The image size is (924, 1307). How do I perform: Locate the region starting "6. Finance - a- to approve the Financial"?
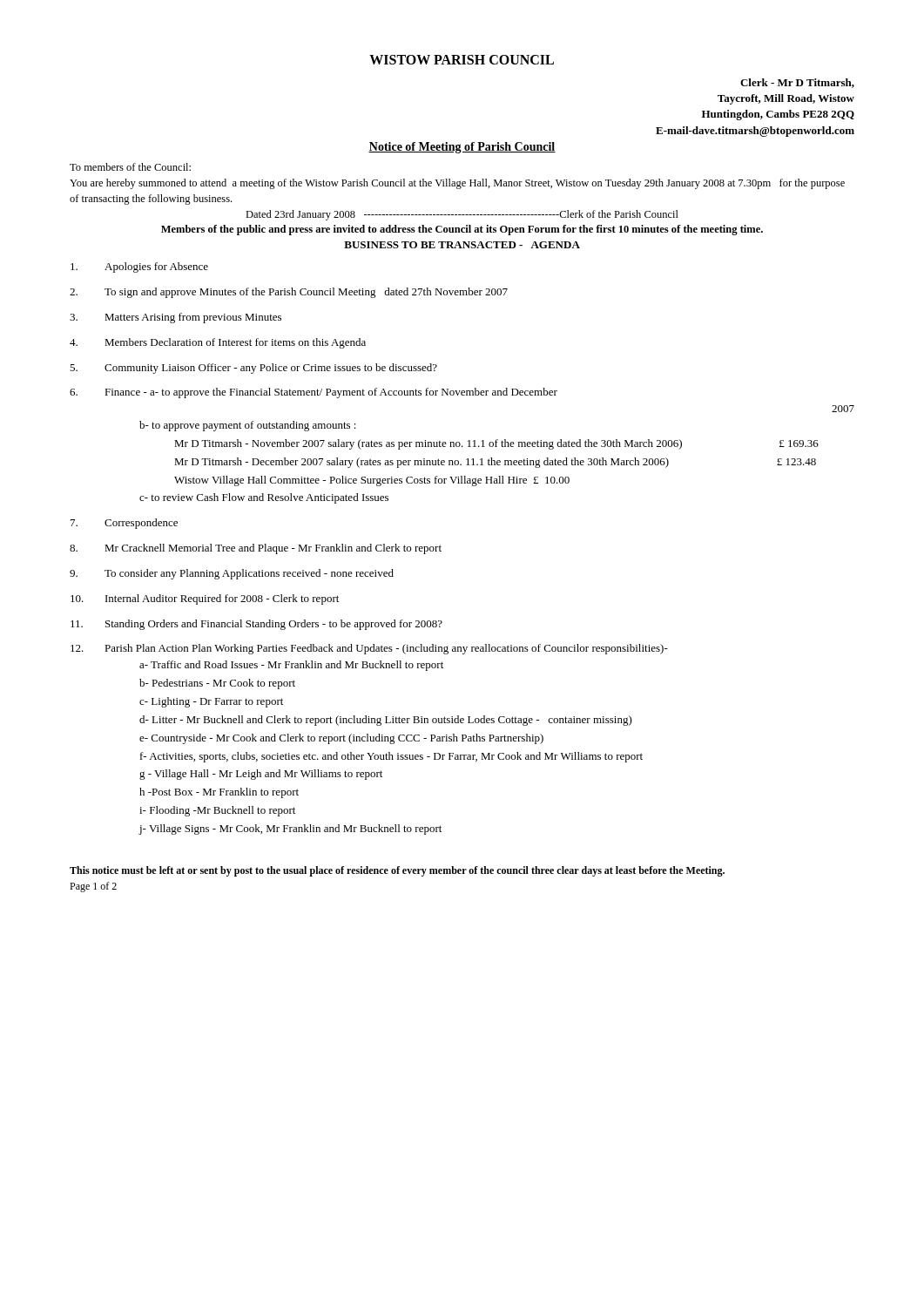click(462, 445)
